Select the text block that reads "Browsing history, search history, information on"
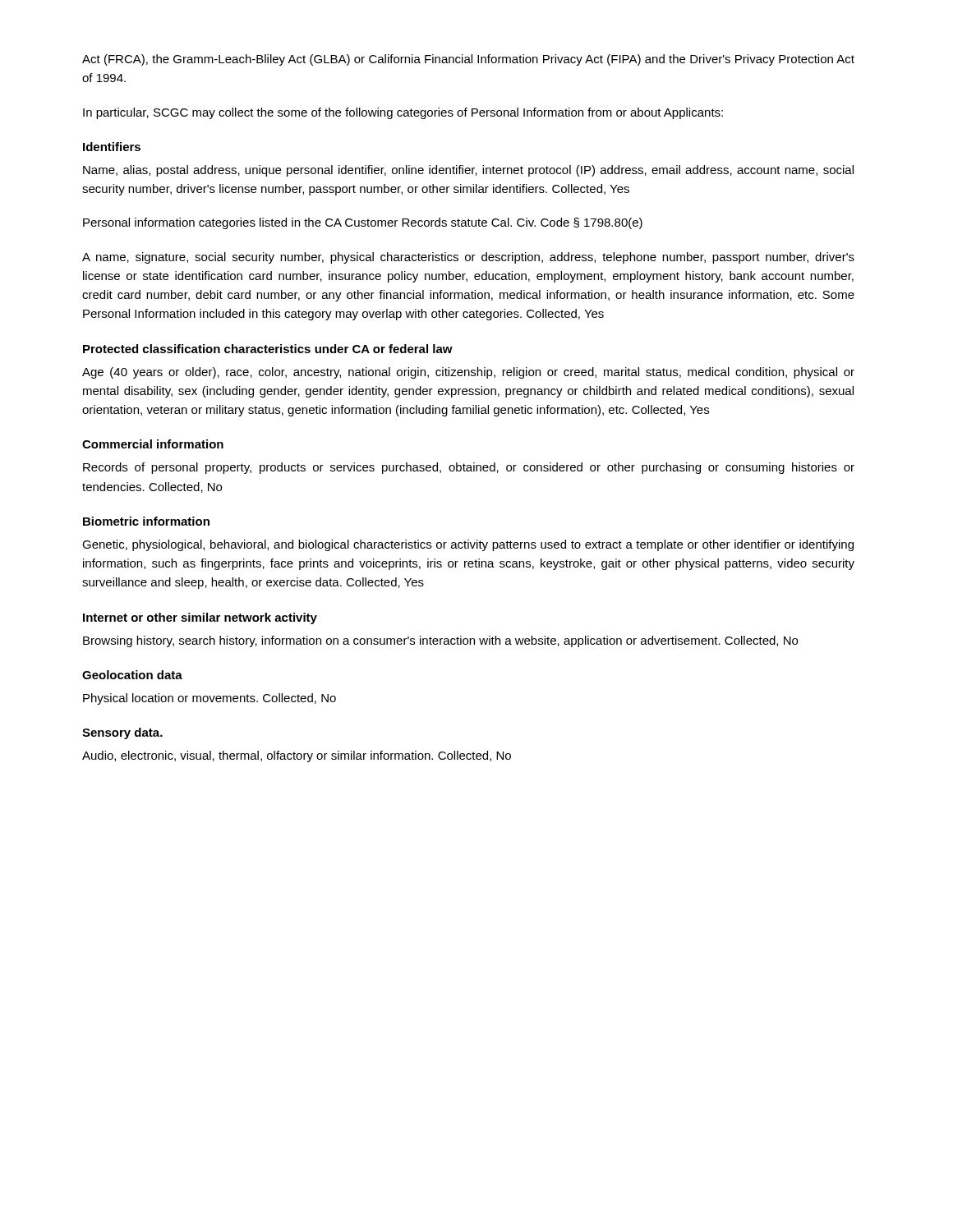This screenshot has height=1232, width=953. (440, 640)
